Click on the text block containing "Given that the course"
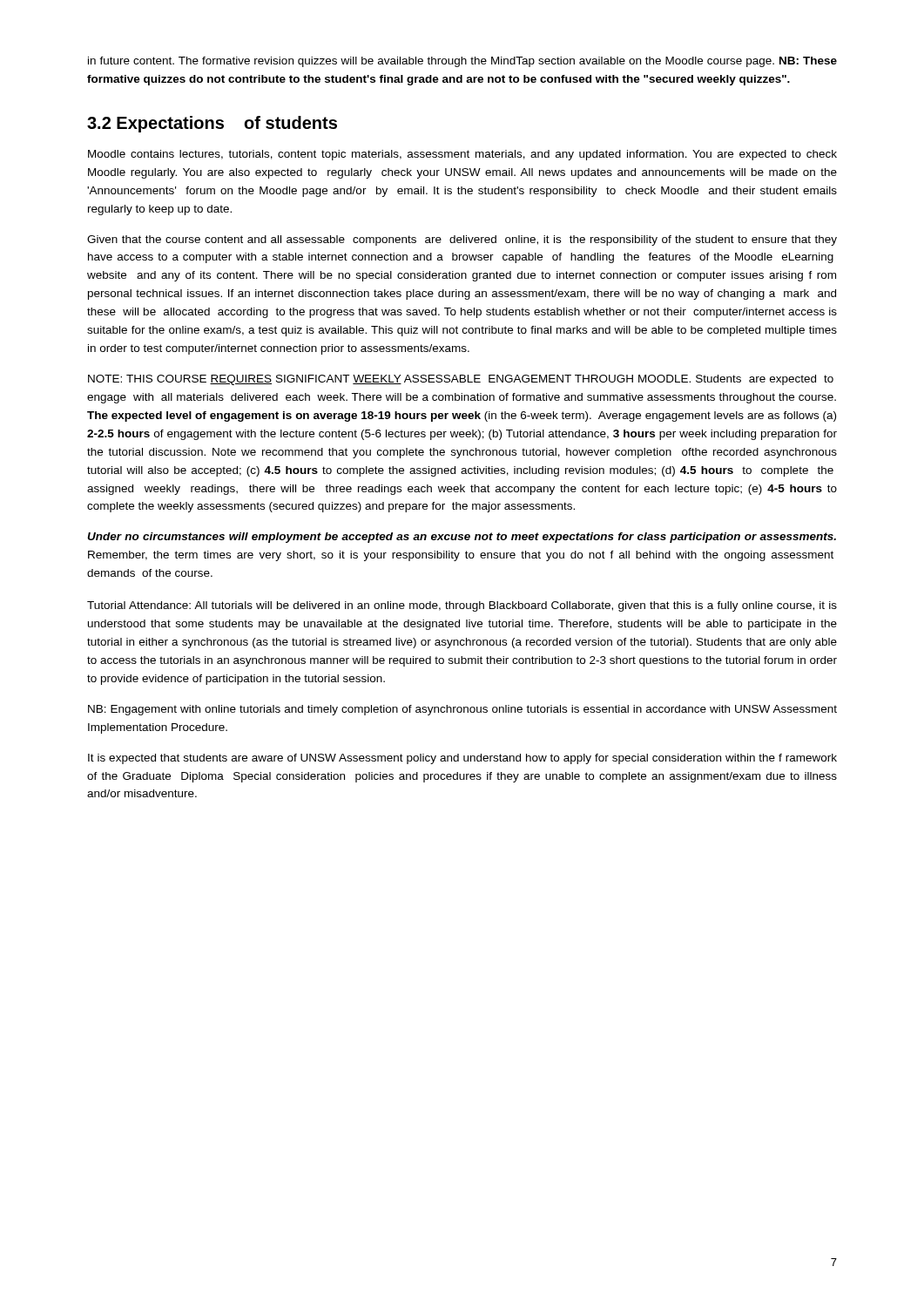This screenshot has width=924, height=1307. click(462, 293)
